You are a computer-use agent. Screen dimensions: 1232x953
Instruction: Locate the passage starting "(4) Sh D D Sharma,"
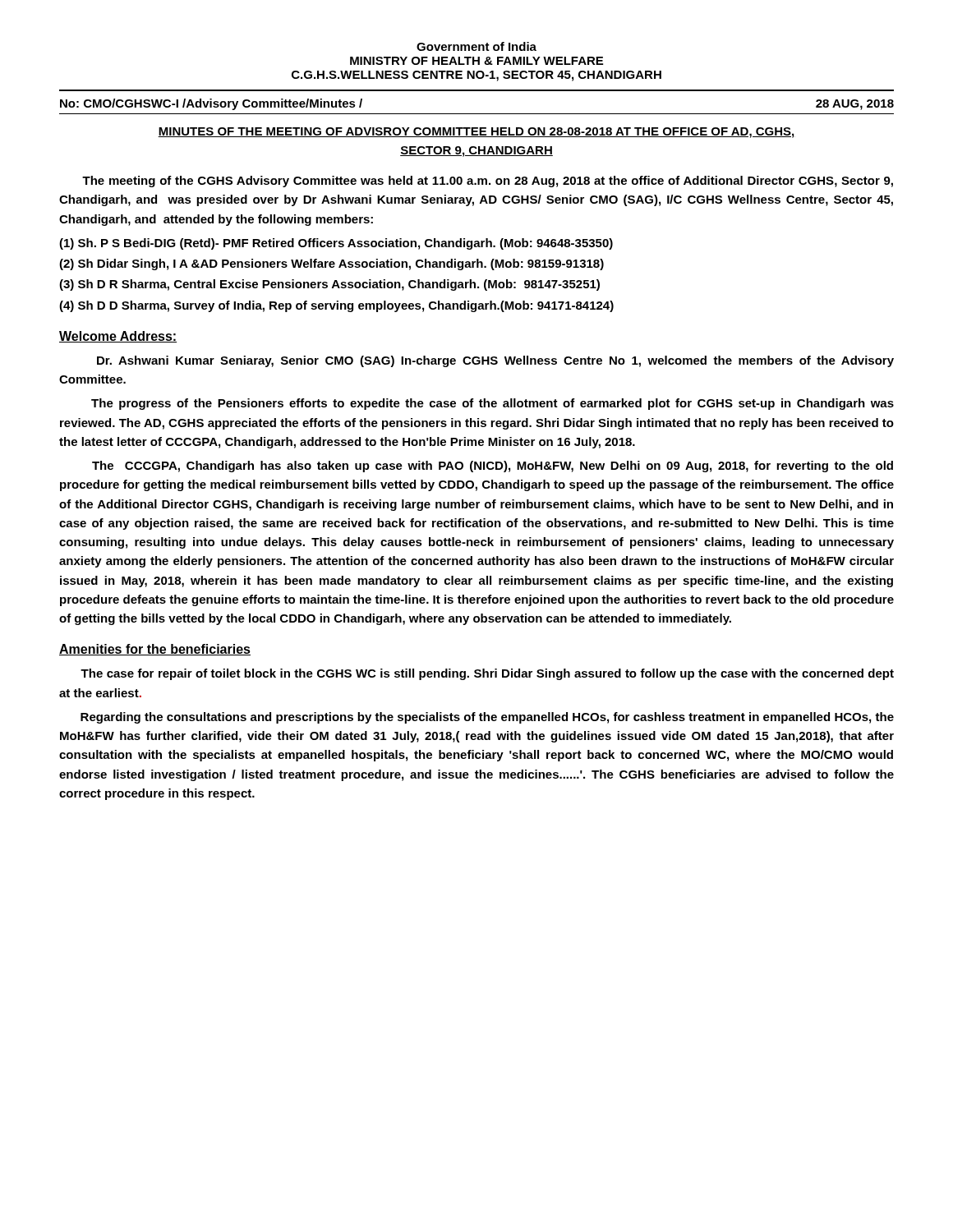(337, 305)
